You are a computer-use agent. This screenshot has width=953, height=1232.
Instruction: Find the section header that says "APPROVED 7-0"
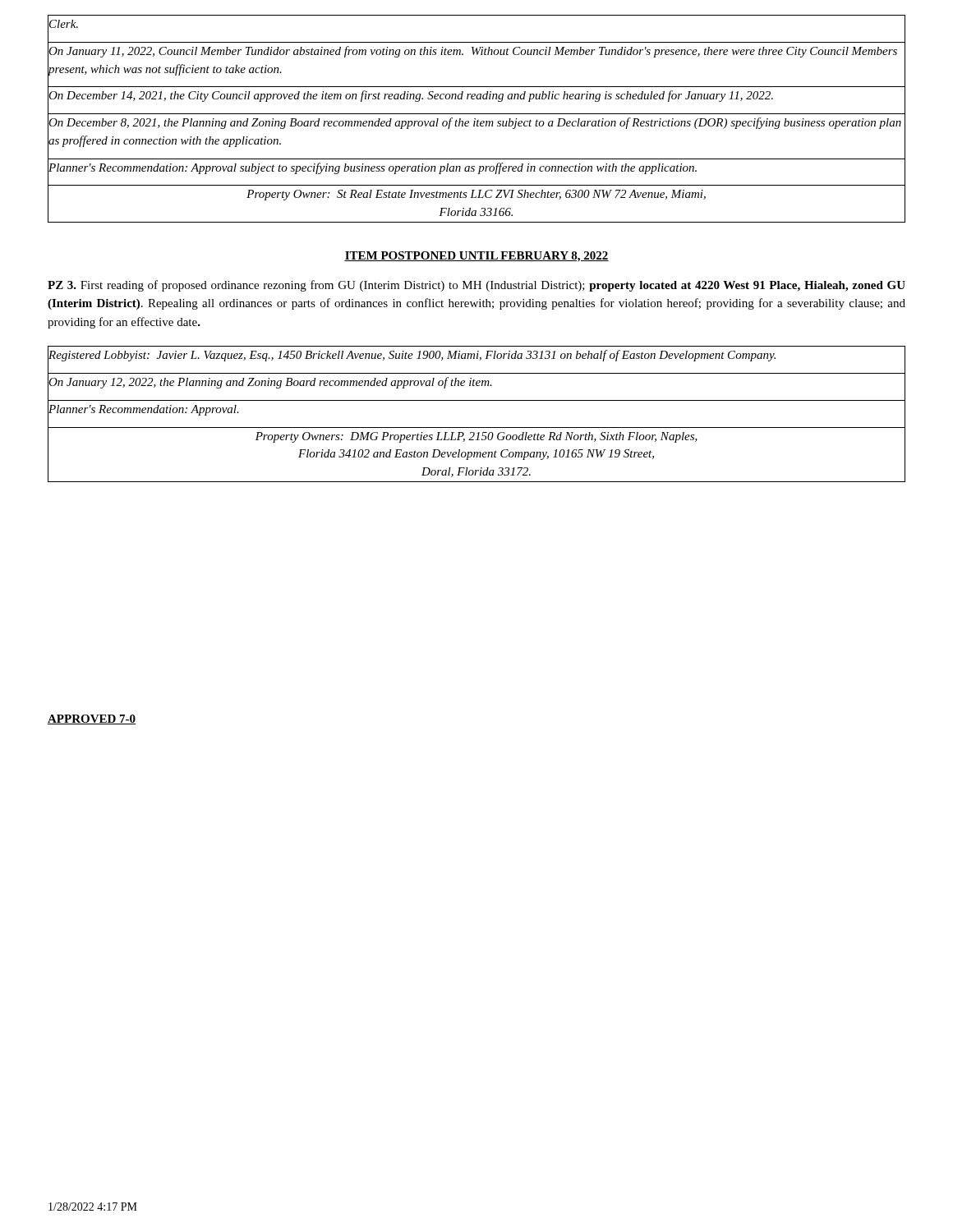92,718
